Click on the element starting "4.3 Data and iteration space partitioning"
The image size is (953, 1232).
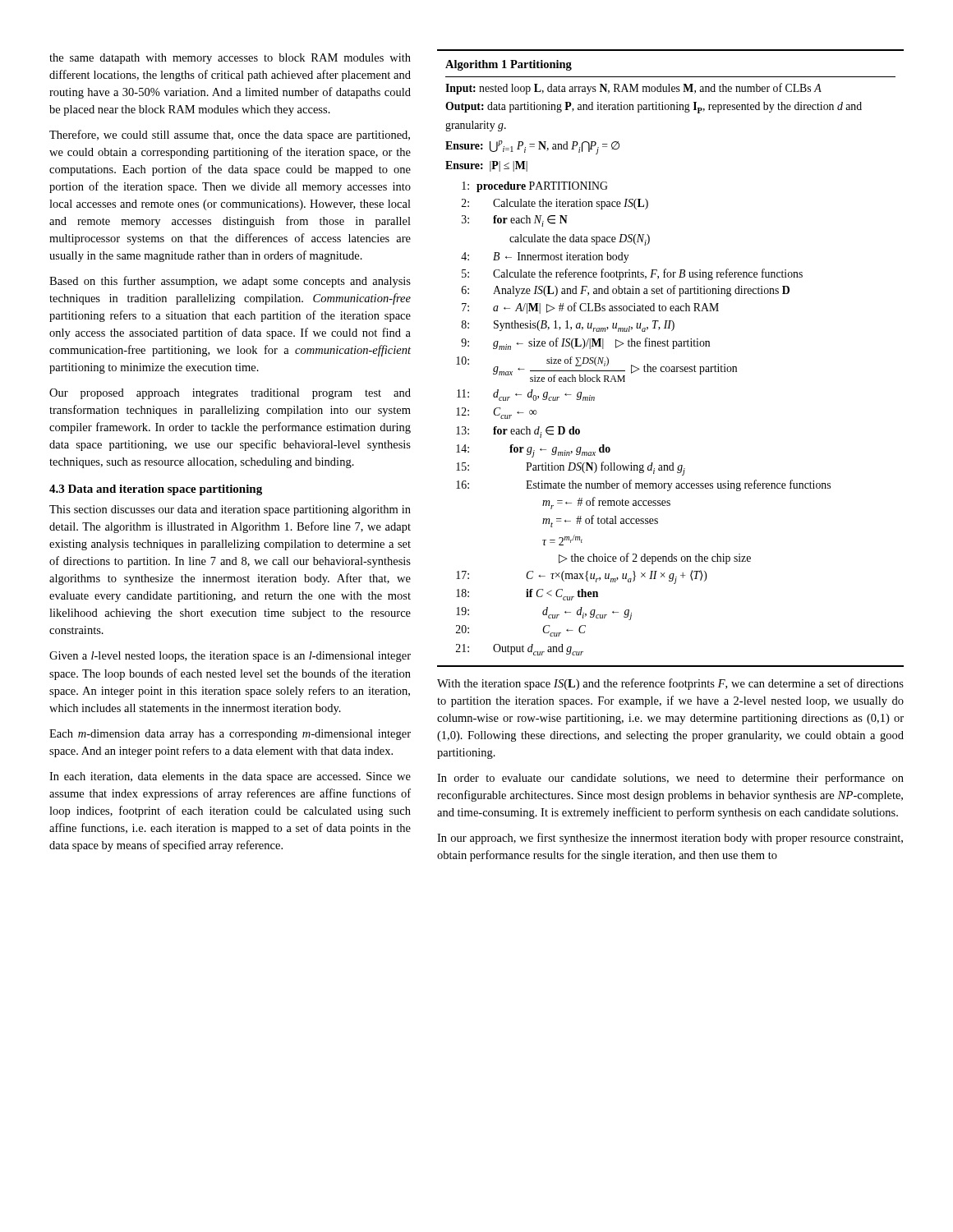coord(156,489)
